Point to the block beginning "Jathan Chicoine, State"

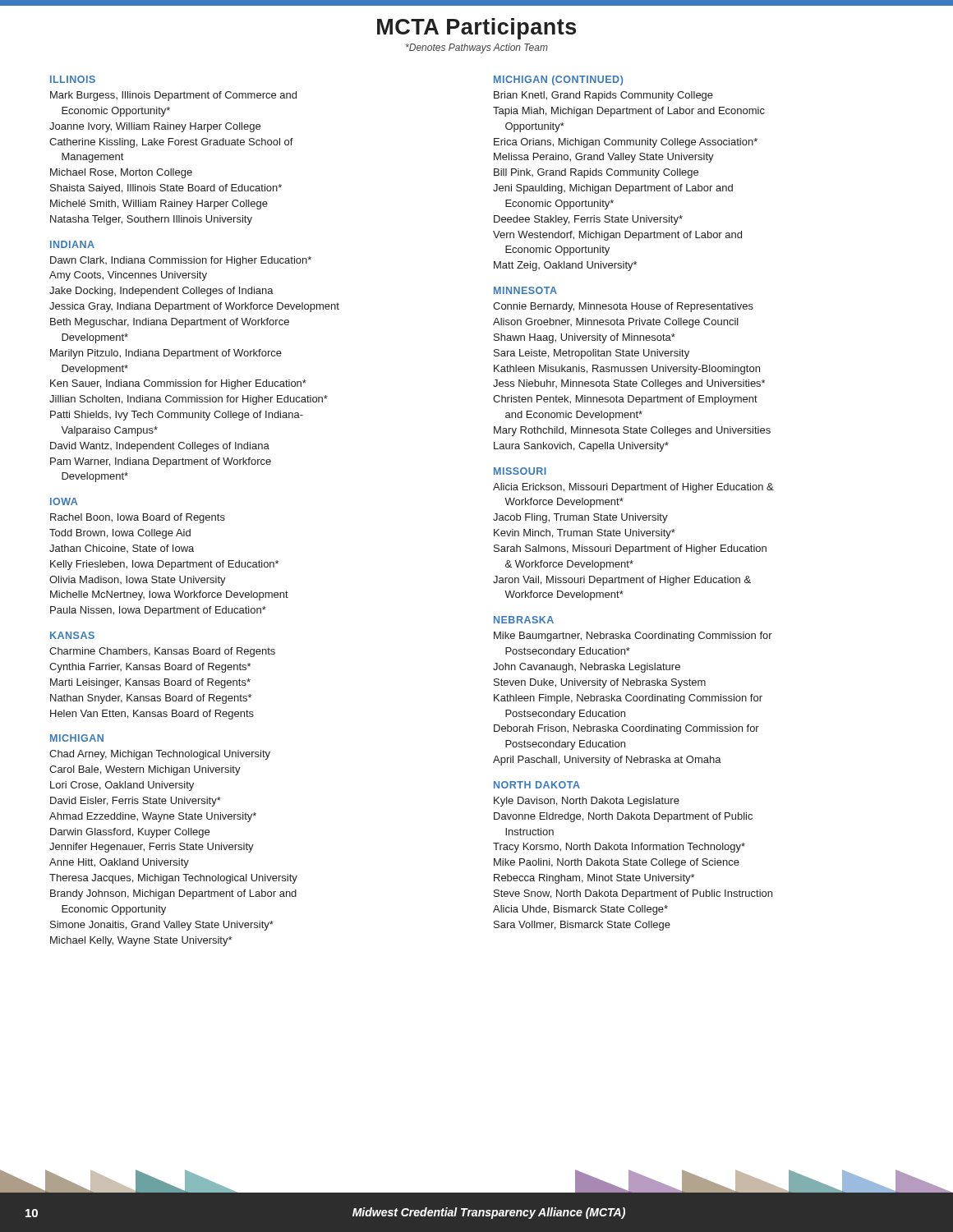click(x=122, y=548)
